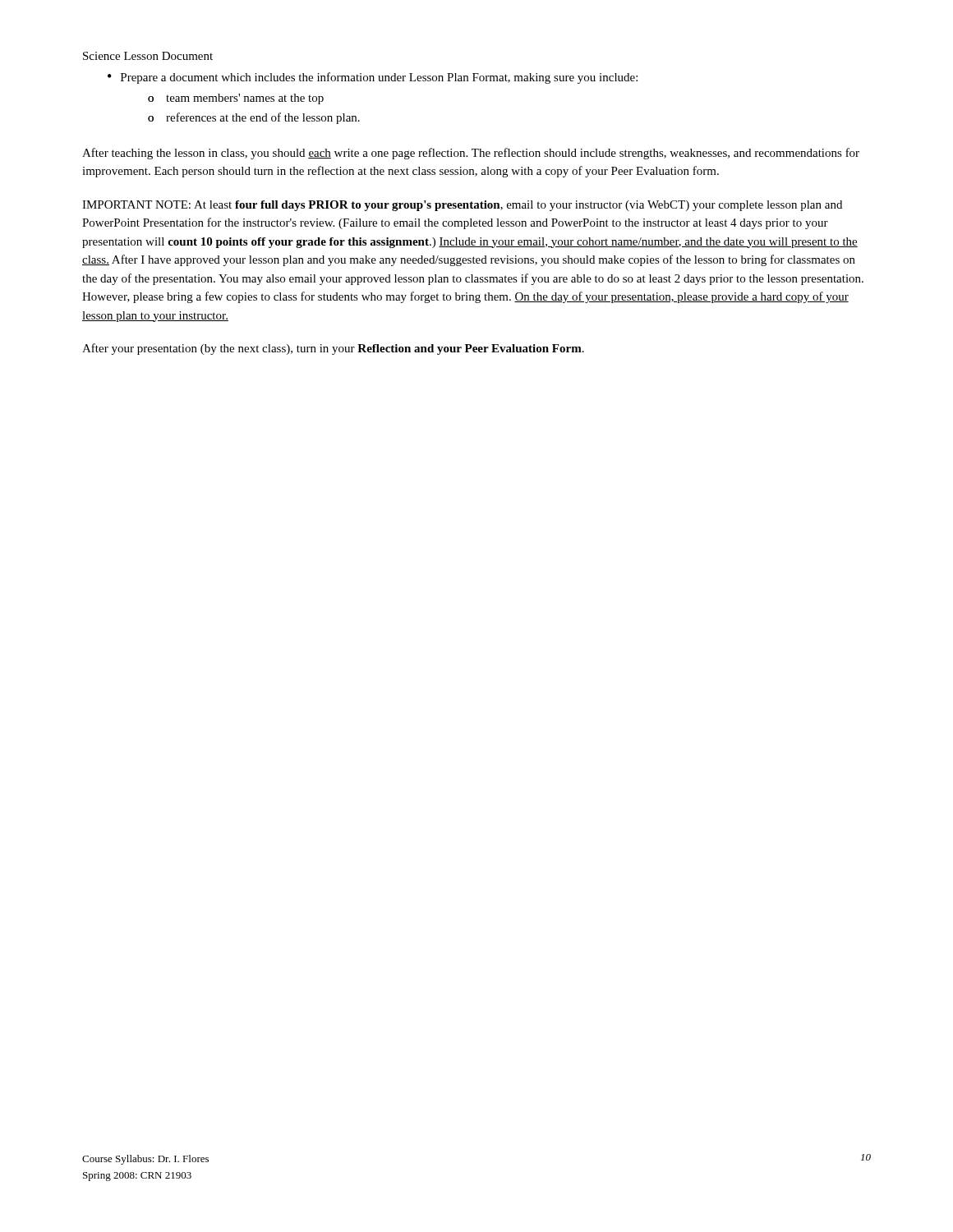This screenshot has height=1232, width=953.
Task: Point to the block starting "• Prepare a document which includes the"
Action: click(489, 77)
